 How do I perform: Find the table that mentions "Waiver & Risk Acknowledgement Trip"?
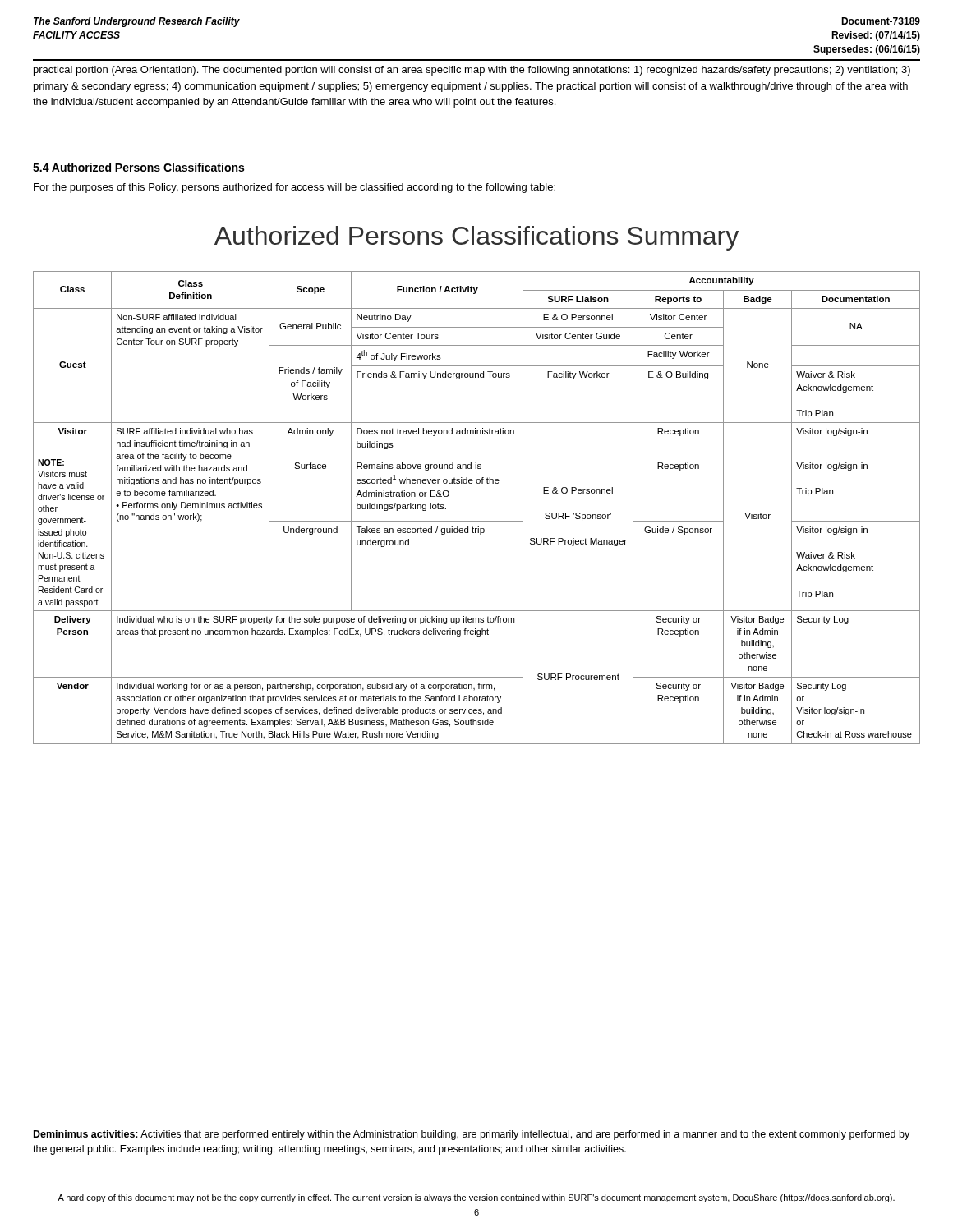coord(476,508)
